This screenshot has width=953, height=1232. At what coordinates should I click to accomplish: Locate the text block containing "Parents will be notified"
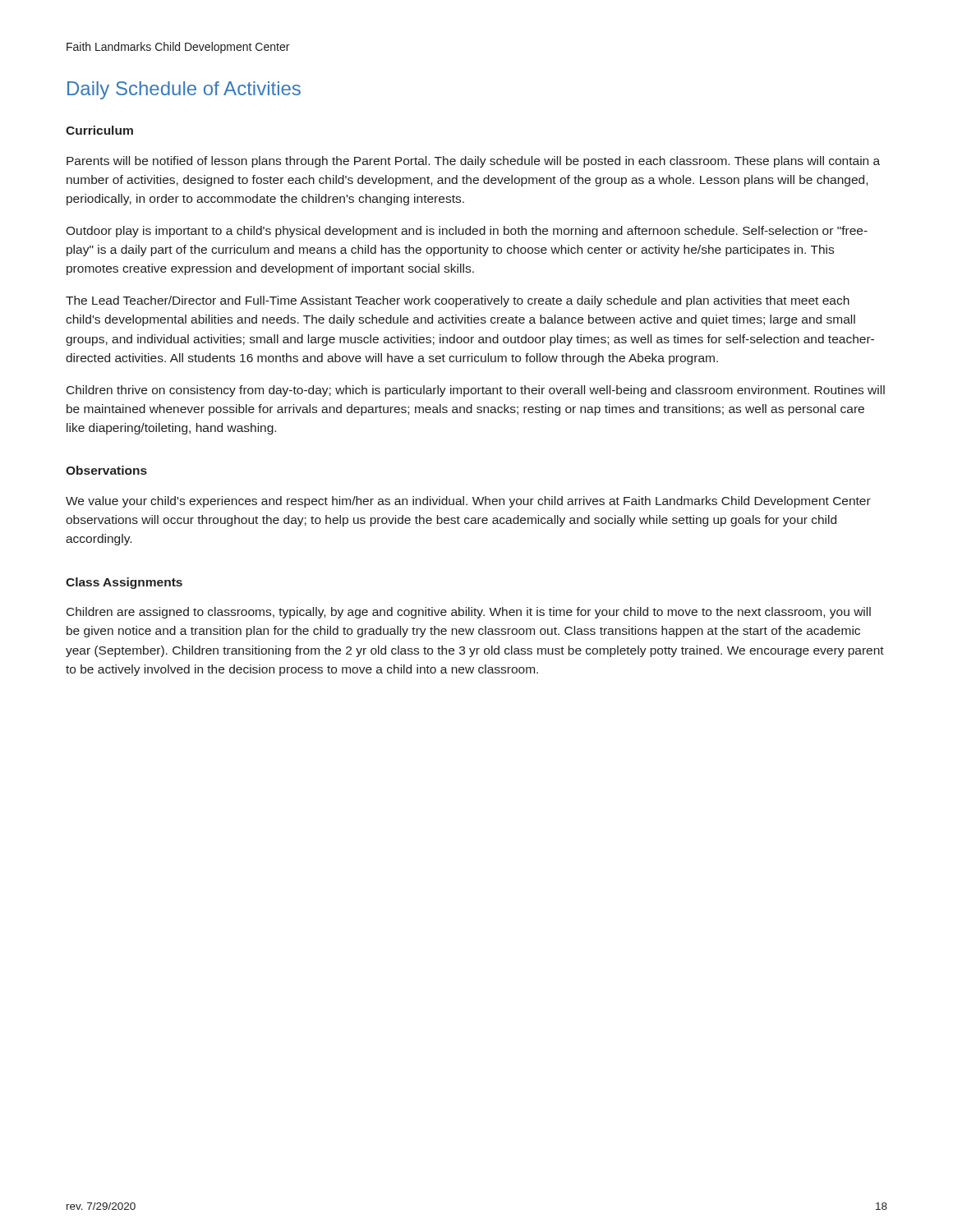pos(476,179)
